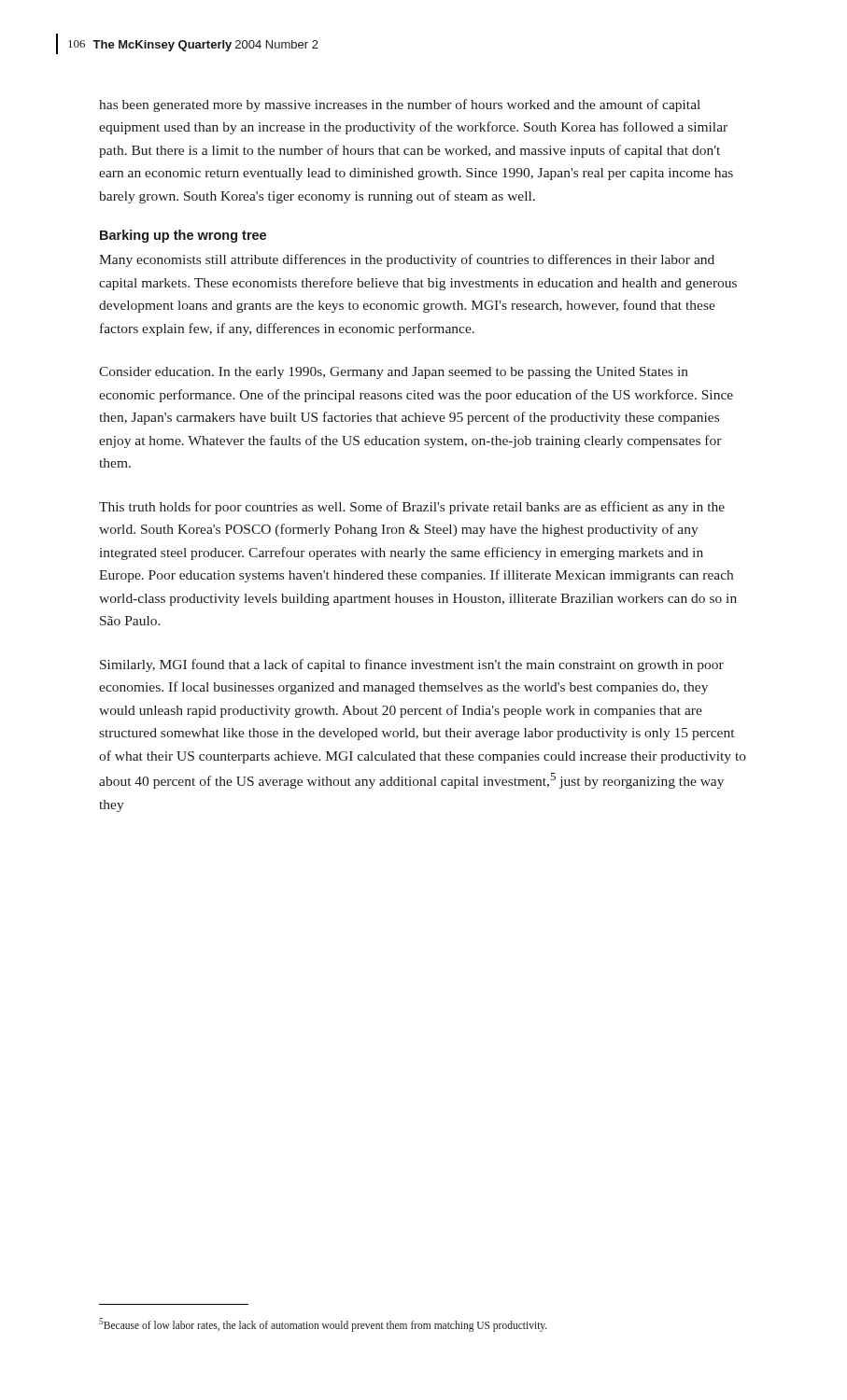Screen dimensions: 1400x847
Task: Locate the text block containing "This truth holds for poor"
Action: [x=424, y=564]
